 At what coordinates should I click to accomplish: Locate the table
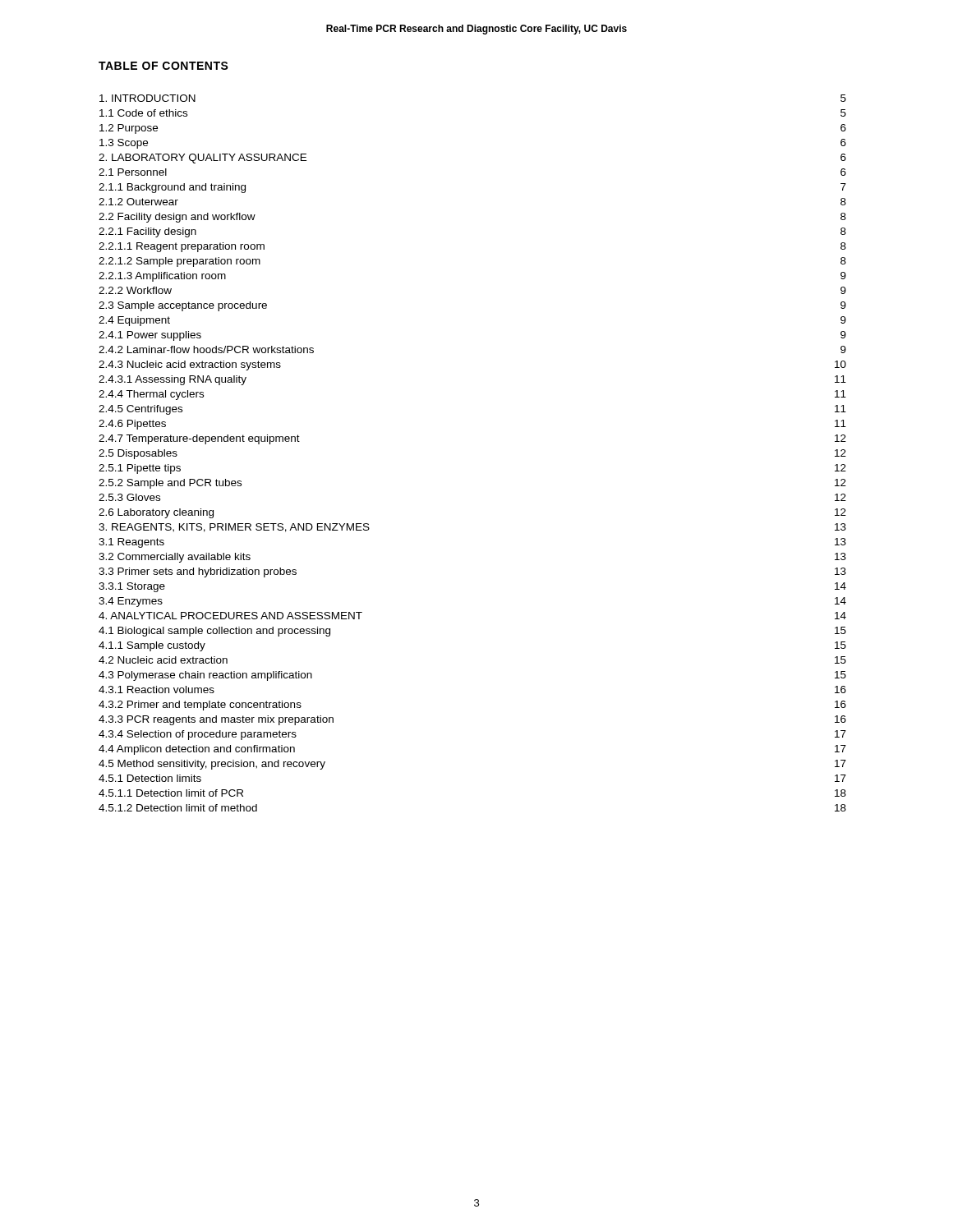(476, 637)
